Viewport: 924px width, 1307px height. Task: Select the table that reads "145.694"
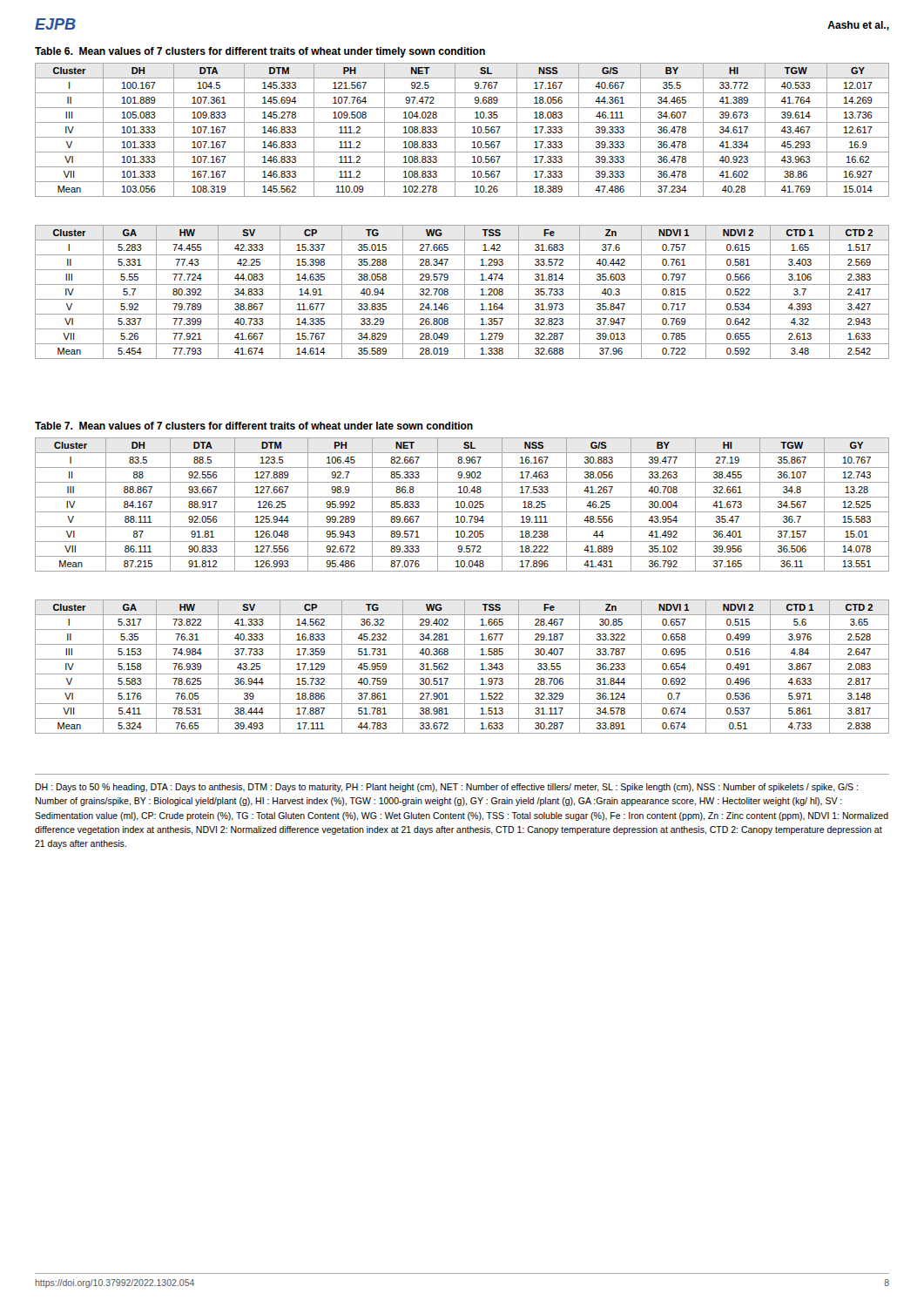(462, 130)
